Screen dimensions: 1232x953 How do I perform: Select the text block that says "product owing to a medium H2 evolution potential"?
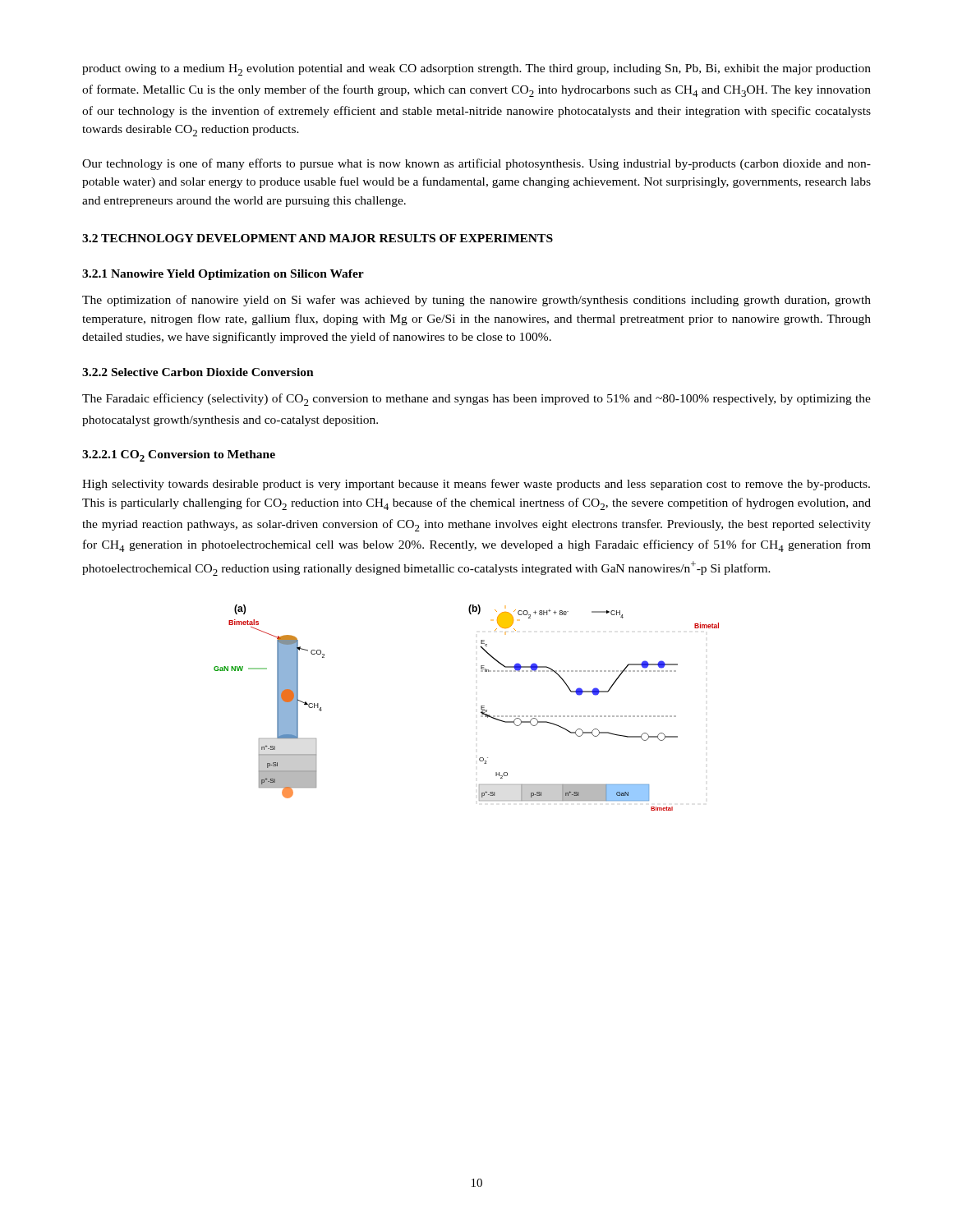coord(476,100)
